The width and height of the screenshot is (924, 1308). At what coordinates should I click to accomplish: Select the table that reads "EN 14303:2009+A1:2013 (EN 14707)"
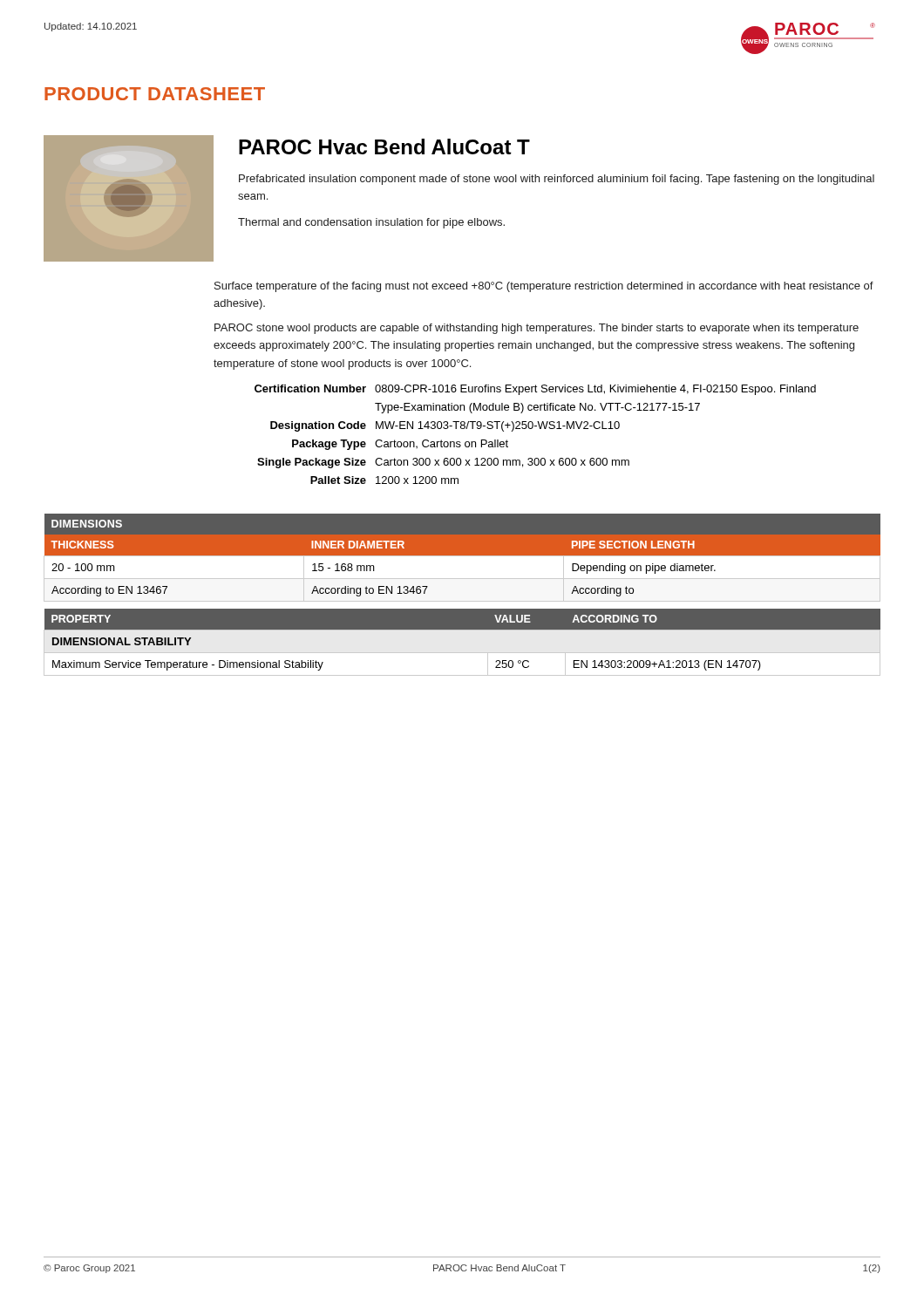point(462,642)
